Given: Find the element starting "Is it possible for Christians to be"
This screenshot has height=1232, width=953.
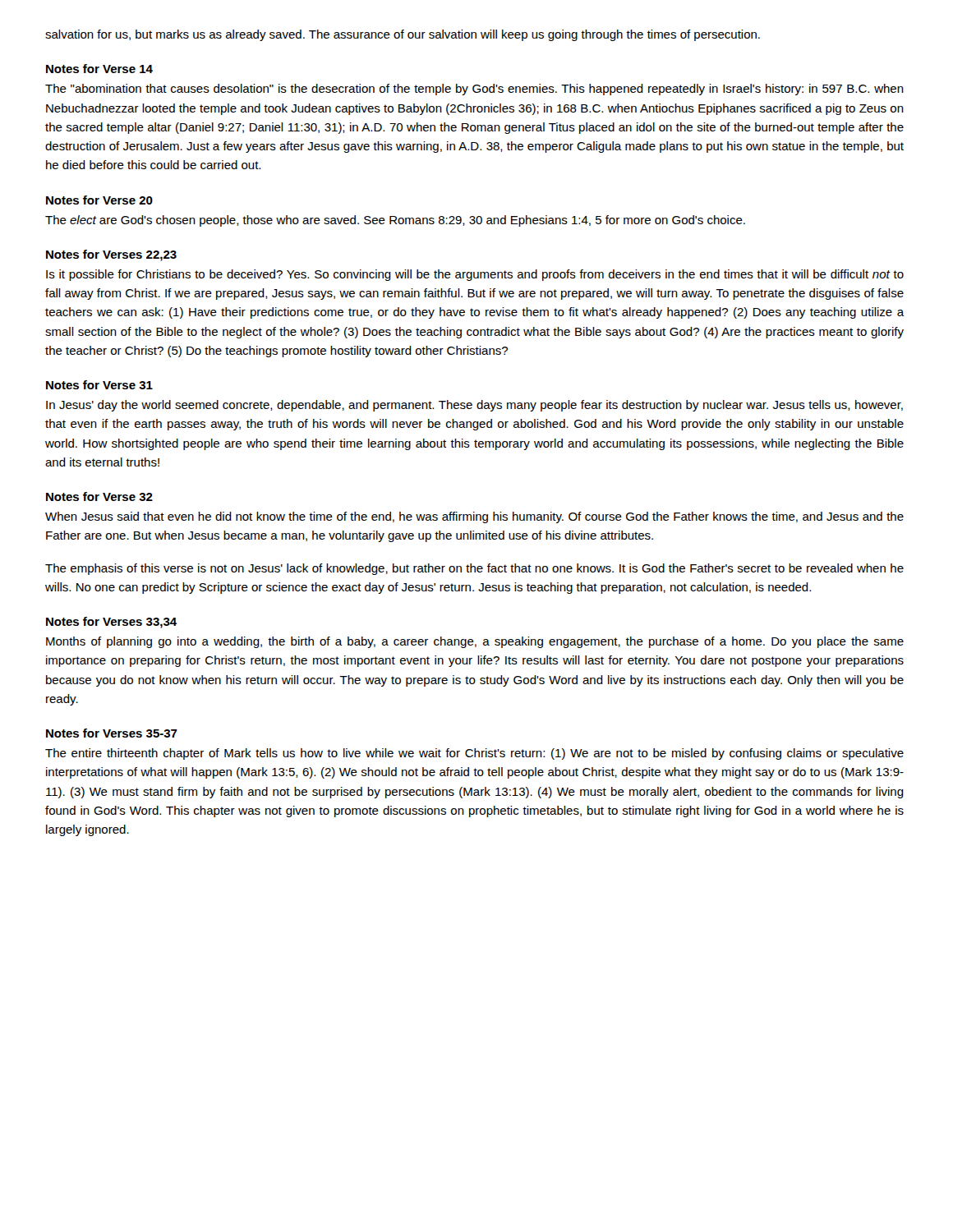Looking at the screenshot, I should tap(474, 312).
